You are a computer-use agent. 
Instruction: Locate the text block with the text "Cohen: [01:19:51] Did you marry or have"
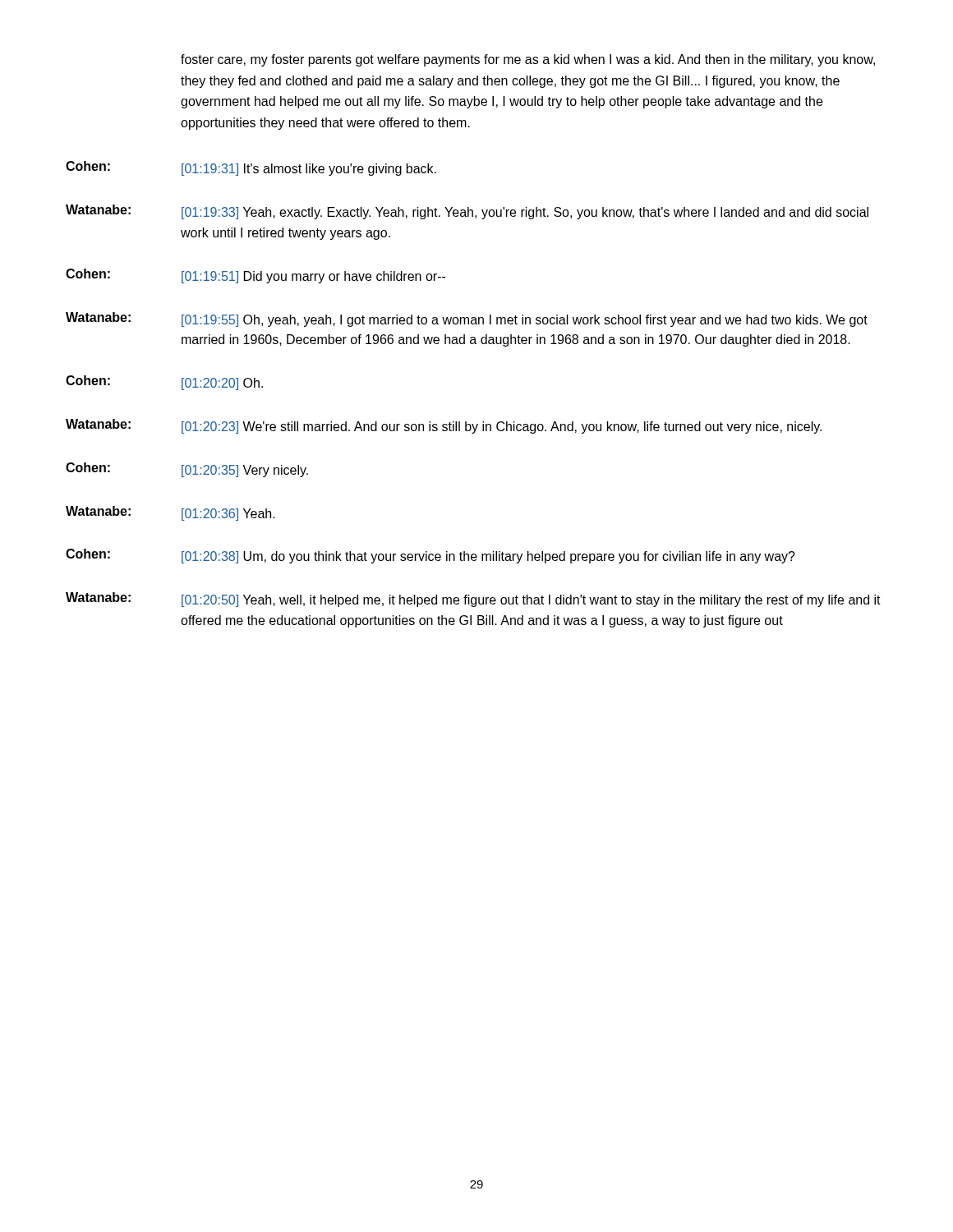[256, 276]
